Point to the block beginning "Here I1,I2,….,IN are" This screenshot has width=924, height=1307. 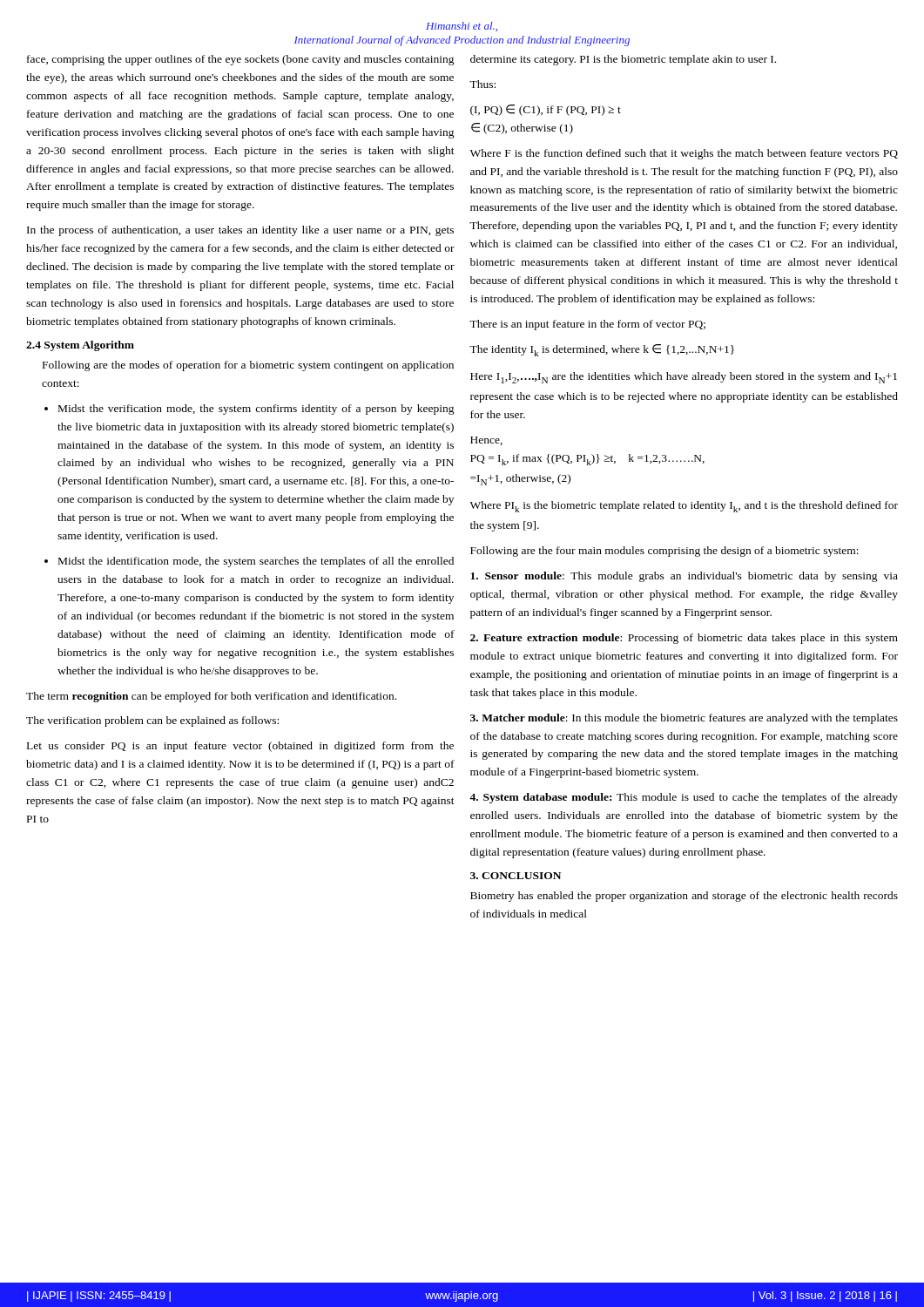pos(684,396)
